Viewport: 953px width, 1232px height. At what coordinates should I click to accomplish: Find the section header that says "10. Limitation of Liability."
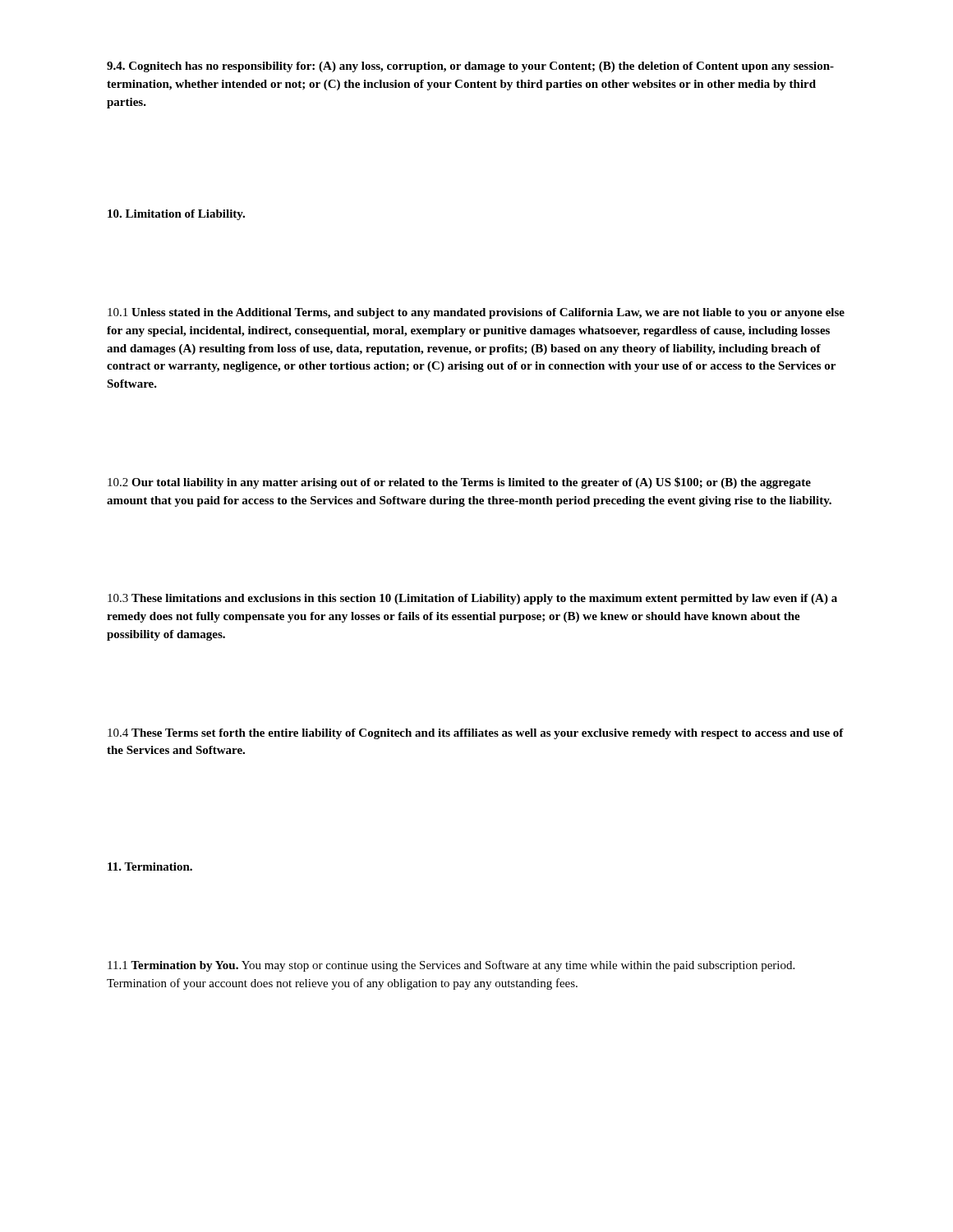pos(176,215)
